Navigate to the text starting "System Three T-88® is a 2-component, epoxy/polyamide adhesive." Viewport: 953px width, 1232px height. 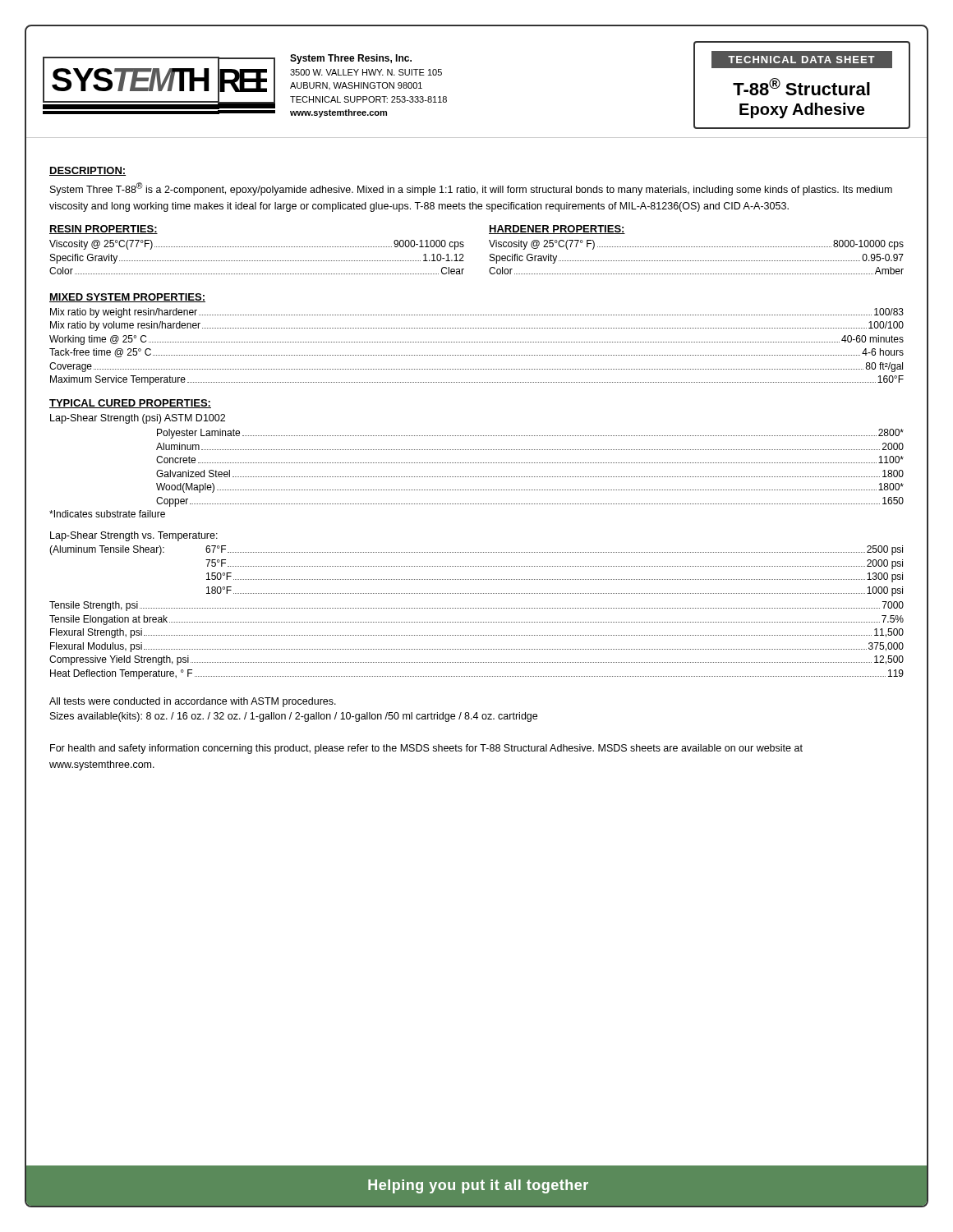[471, 197]
